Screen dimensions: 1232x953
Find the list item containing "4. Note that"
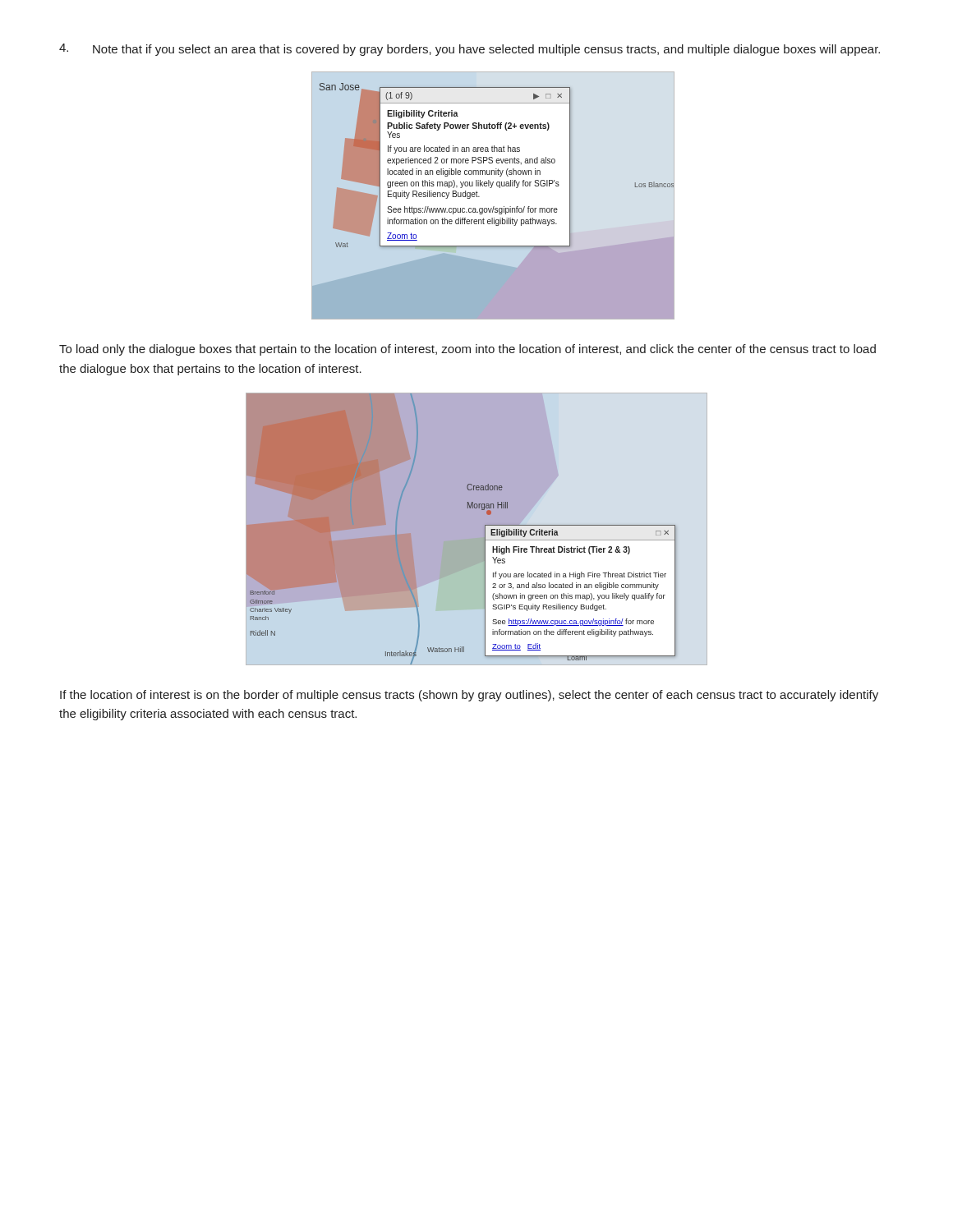(x=470, y=49)
